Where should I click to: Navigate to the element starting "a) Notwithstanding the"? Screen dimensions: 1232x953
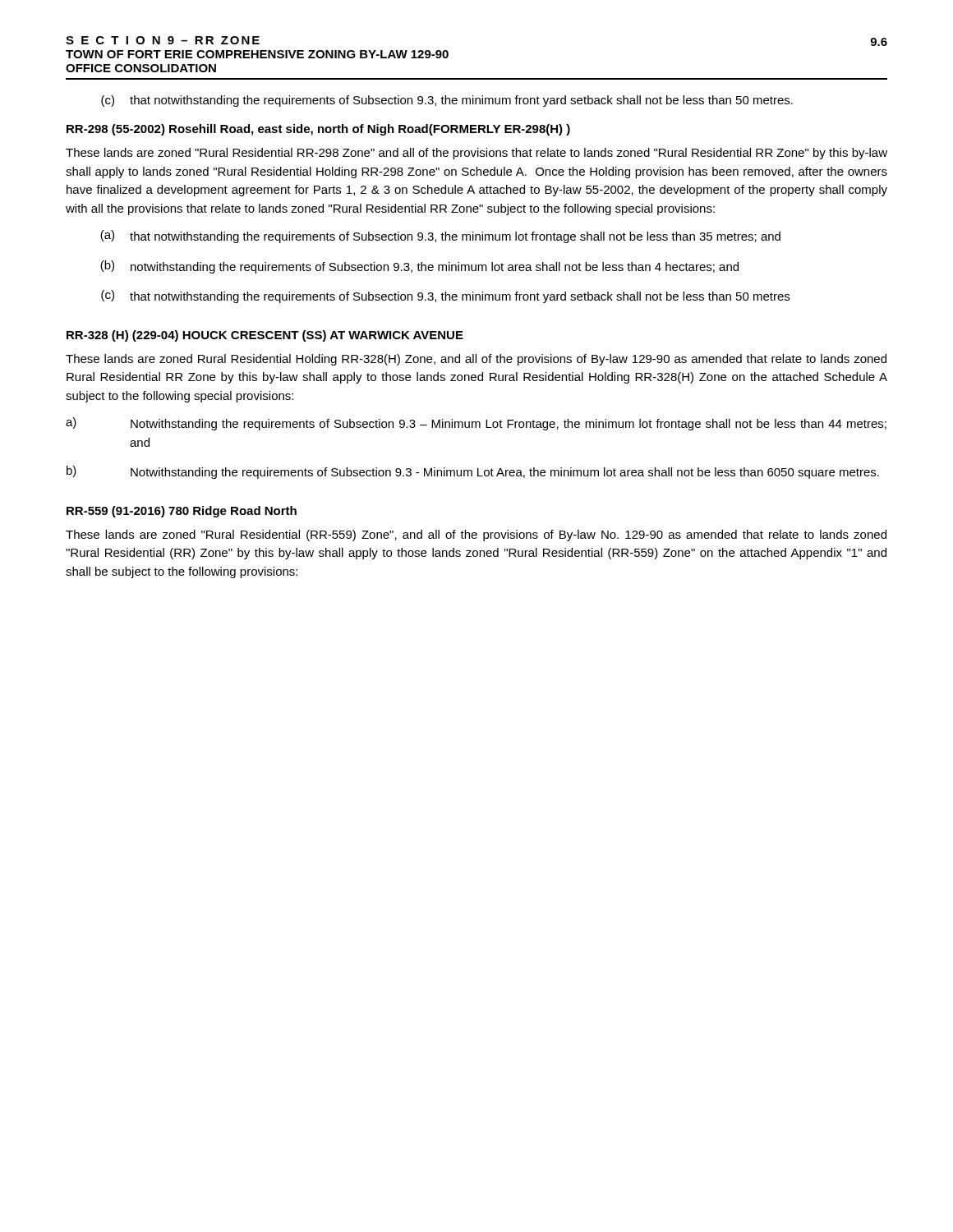point(476,433)
